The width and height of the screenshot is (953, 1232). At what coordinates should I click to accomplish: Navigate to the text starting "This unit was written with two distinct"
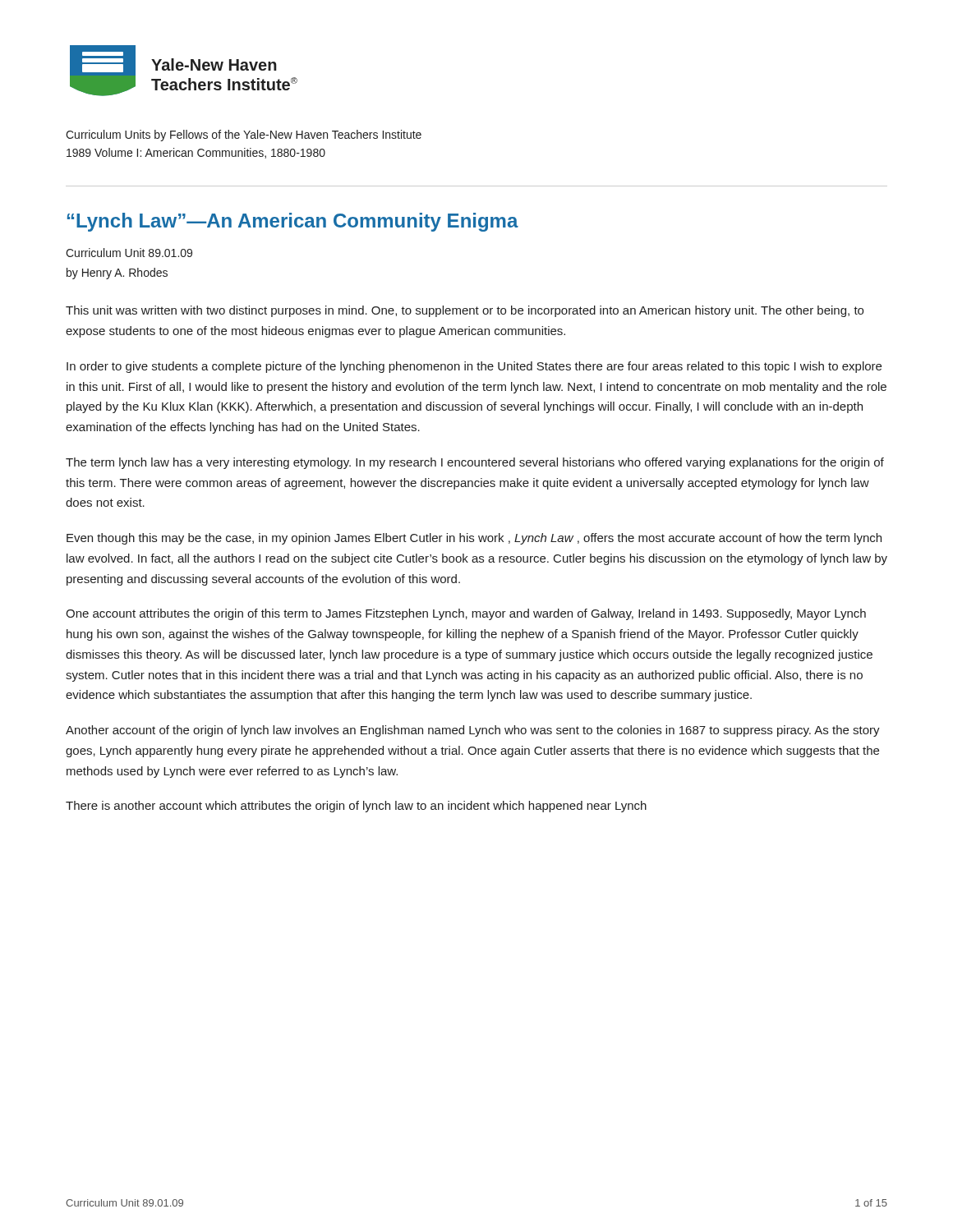pyautogui.click(x=465, y=321)
